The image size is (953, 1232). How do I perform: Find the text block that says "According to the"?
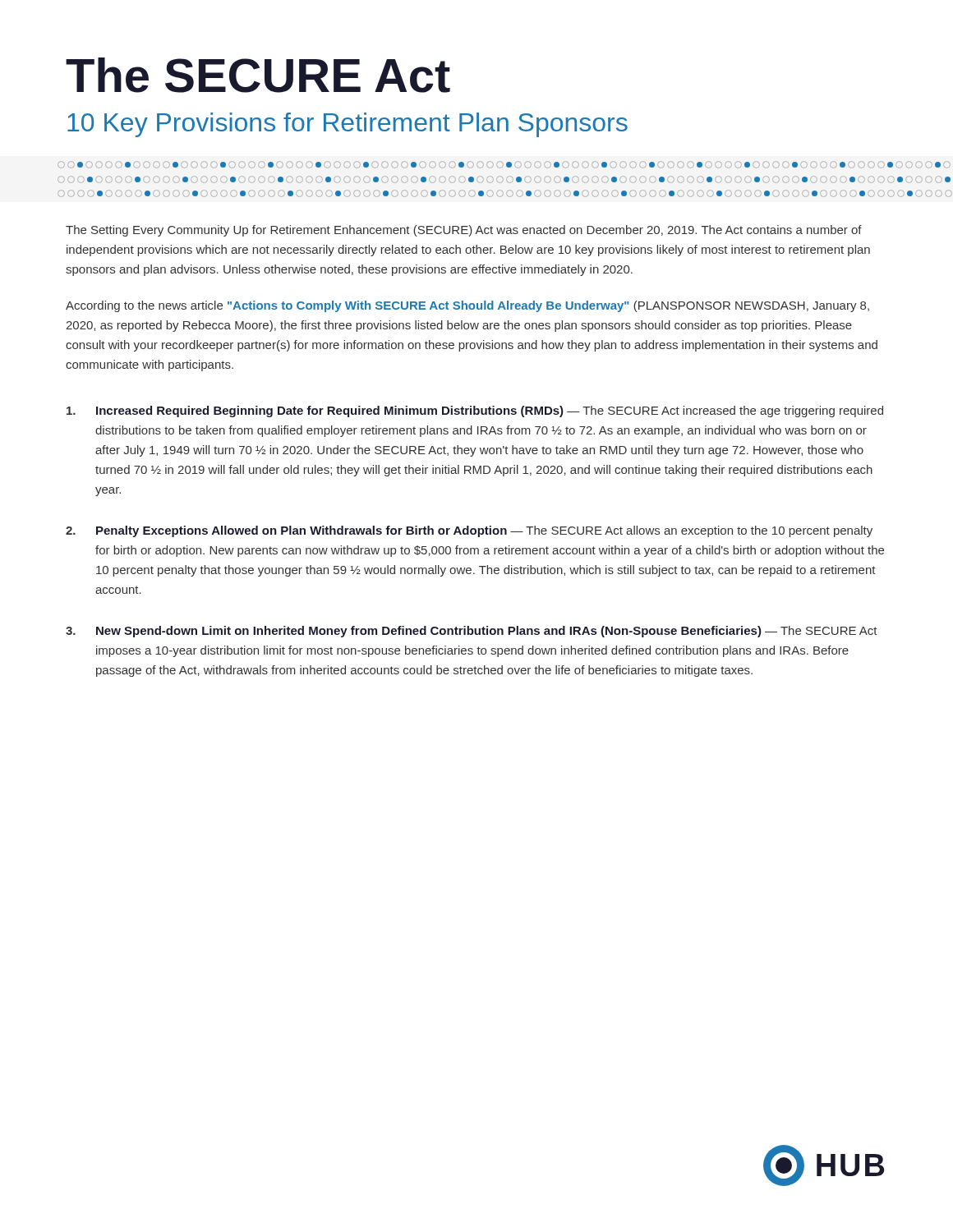click(x=472, y=335)
